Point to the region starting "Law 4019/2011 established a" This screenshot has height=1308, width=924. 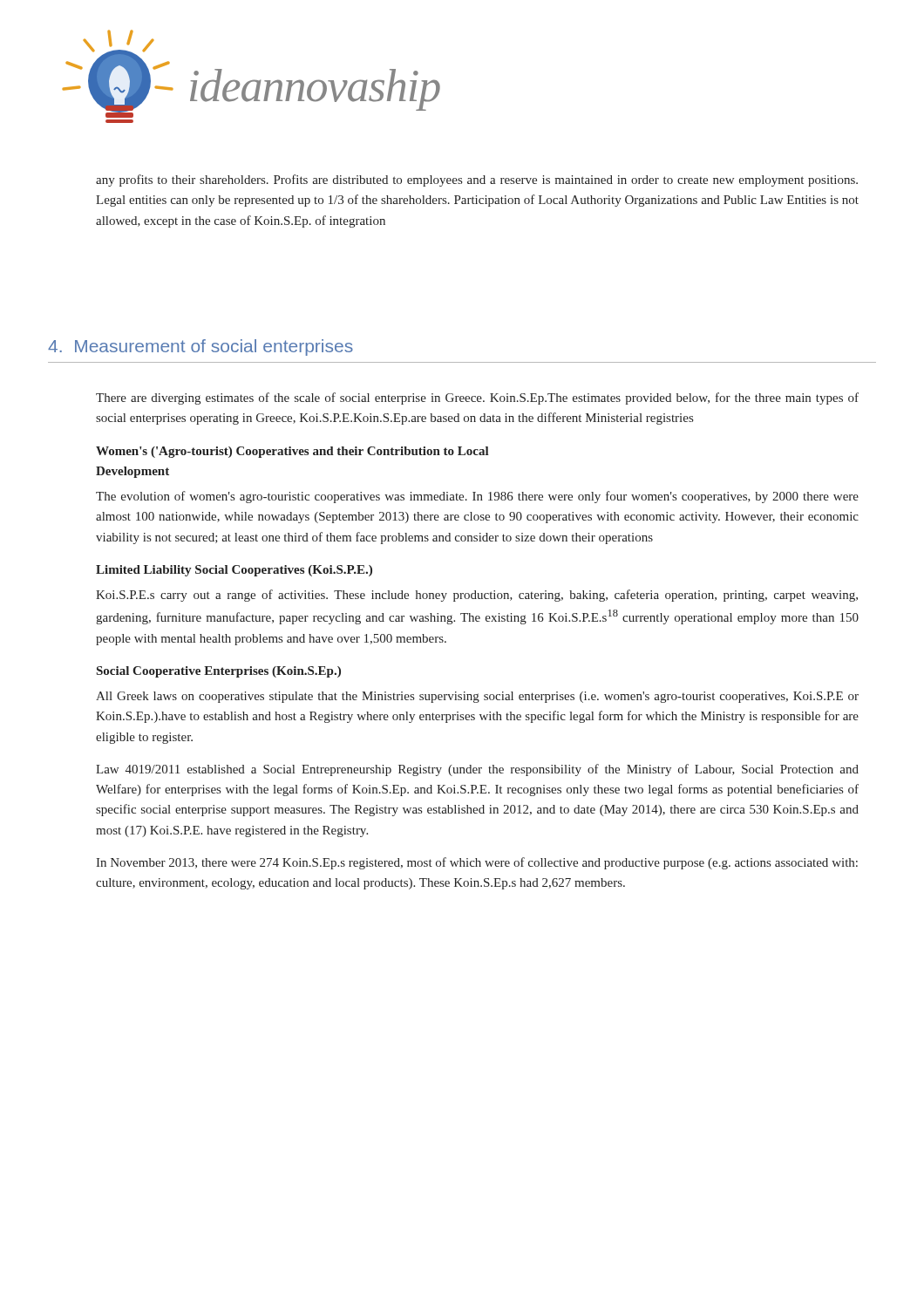pyautogui.click(x=477, y=799)
